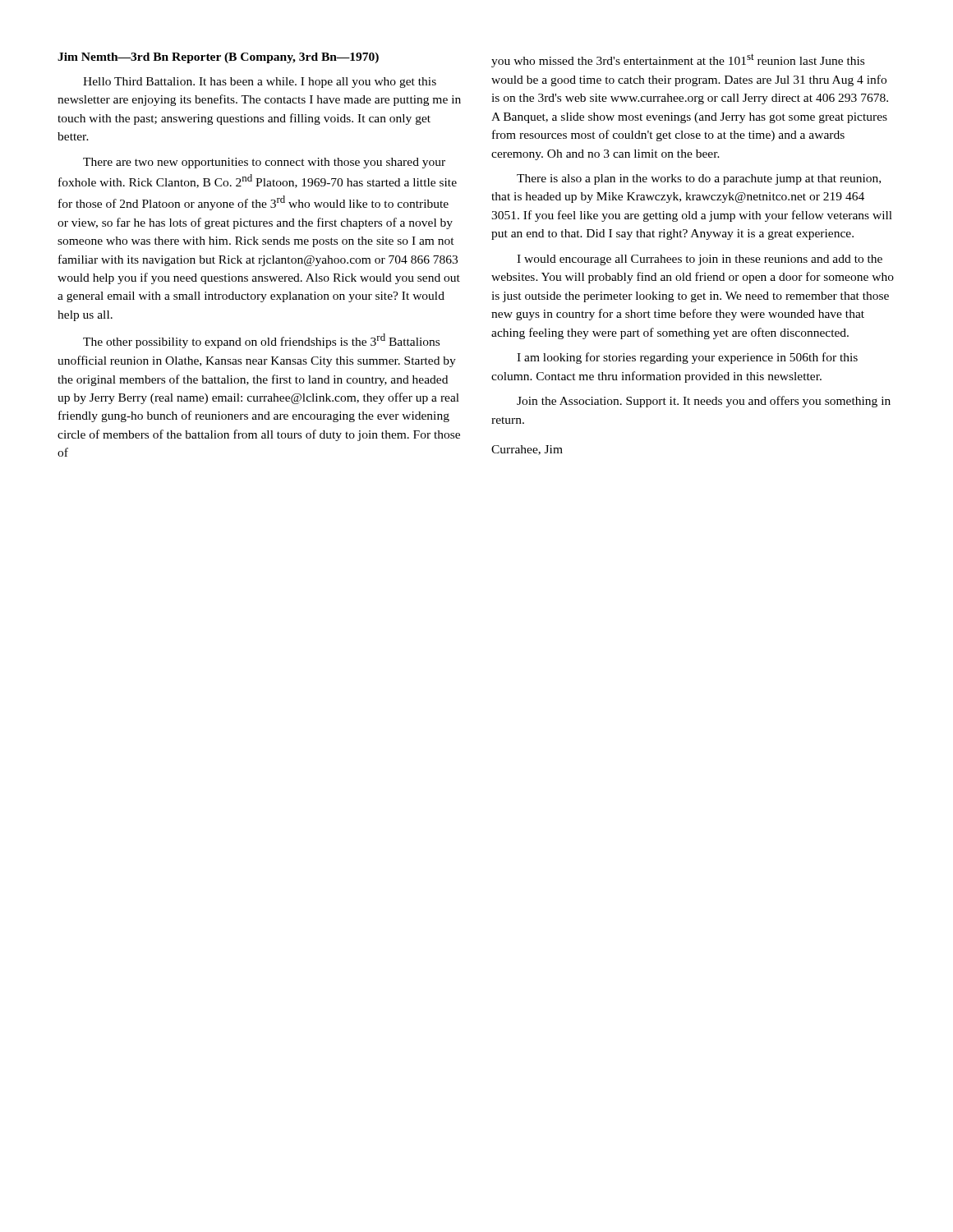Find the section header that says "Jim Nemth—3rd Bn Reporter (B Company,"
This screenshot has width=953, height=1232.
point(218,56)
